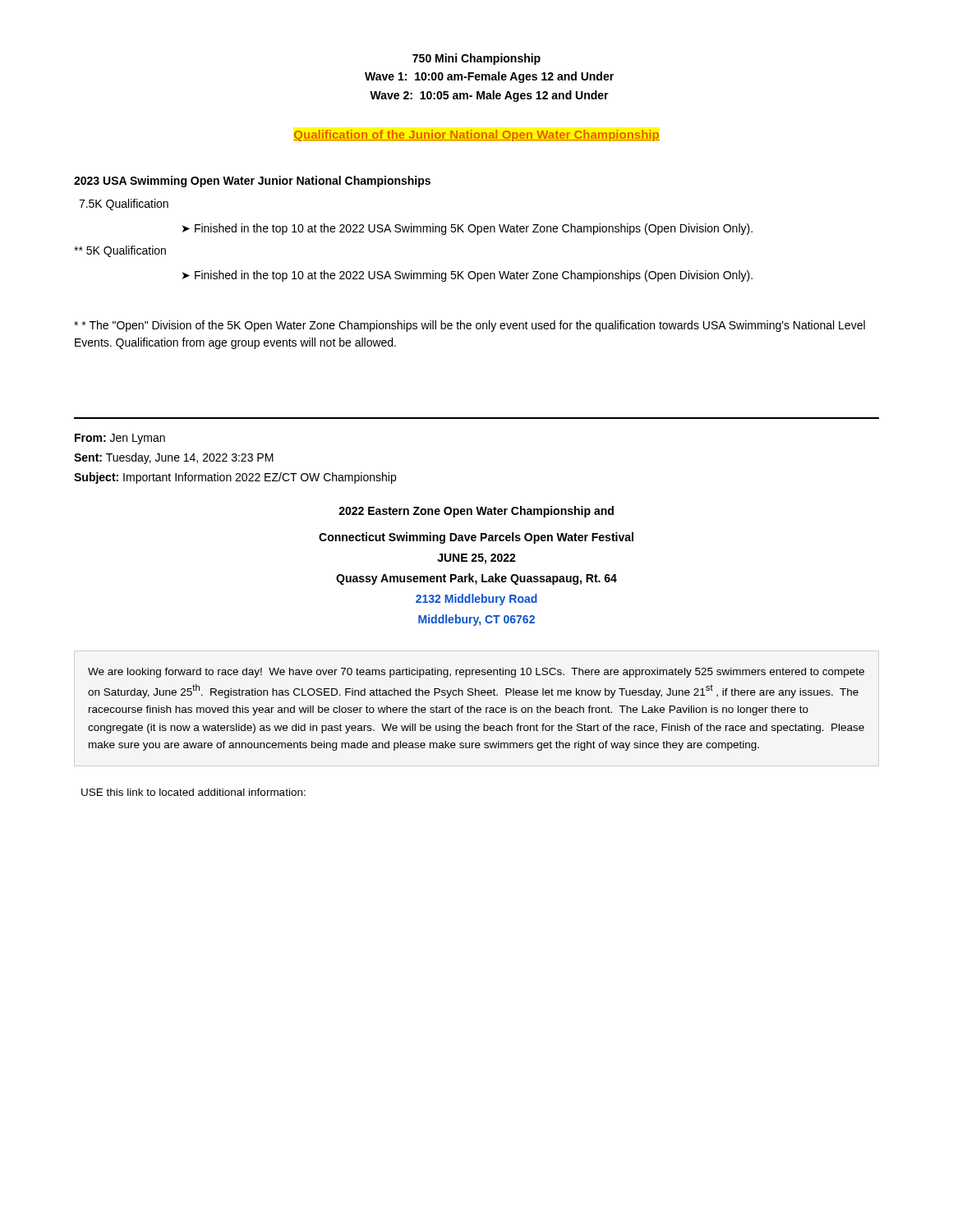Point to the section header beginning "2022 Eastern Zone"

(x=476, y=510)
